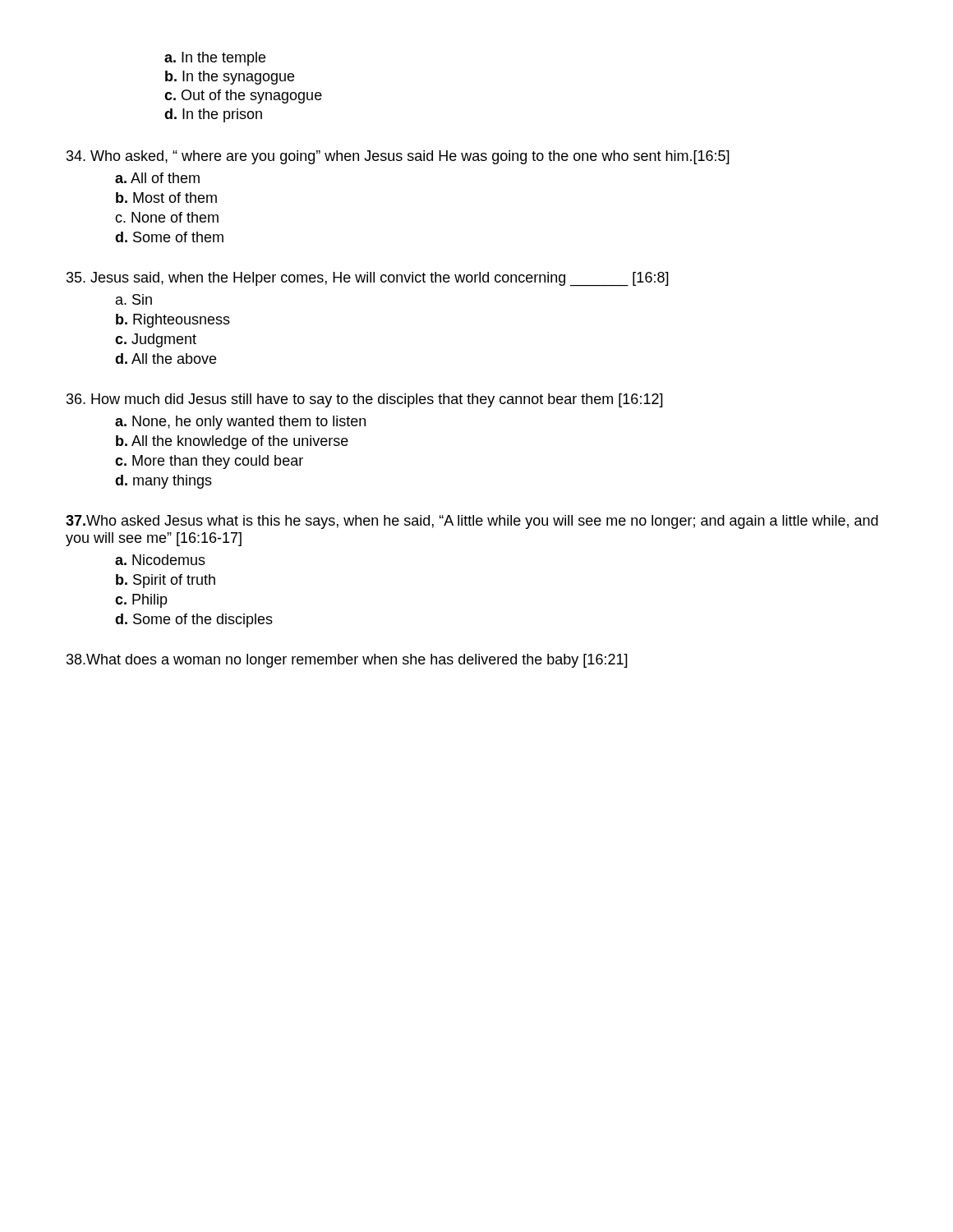Navigate to the text block starting "a. None, he only"
This screenshot has height=1232, width=953.
pyautogui.click(x=241, y=421)
